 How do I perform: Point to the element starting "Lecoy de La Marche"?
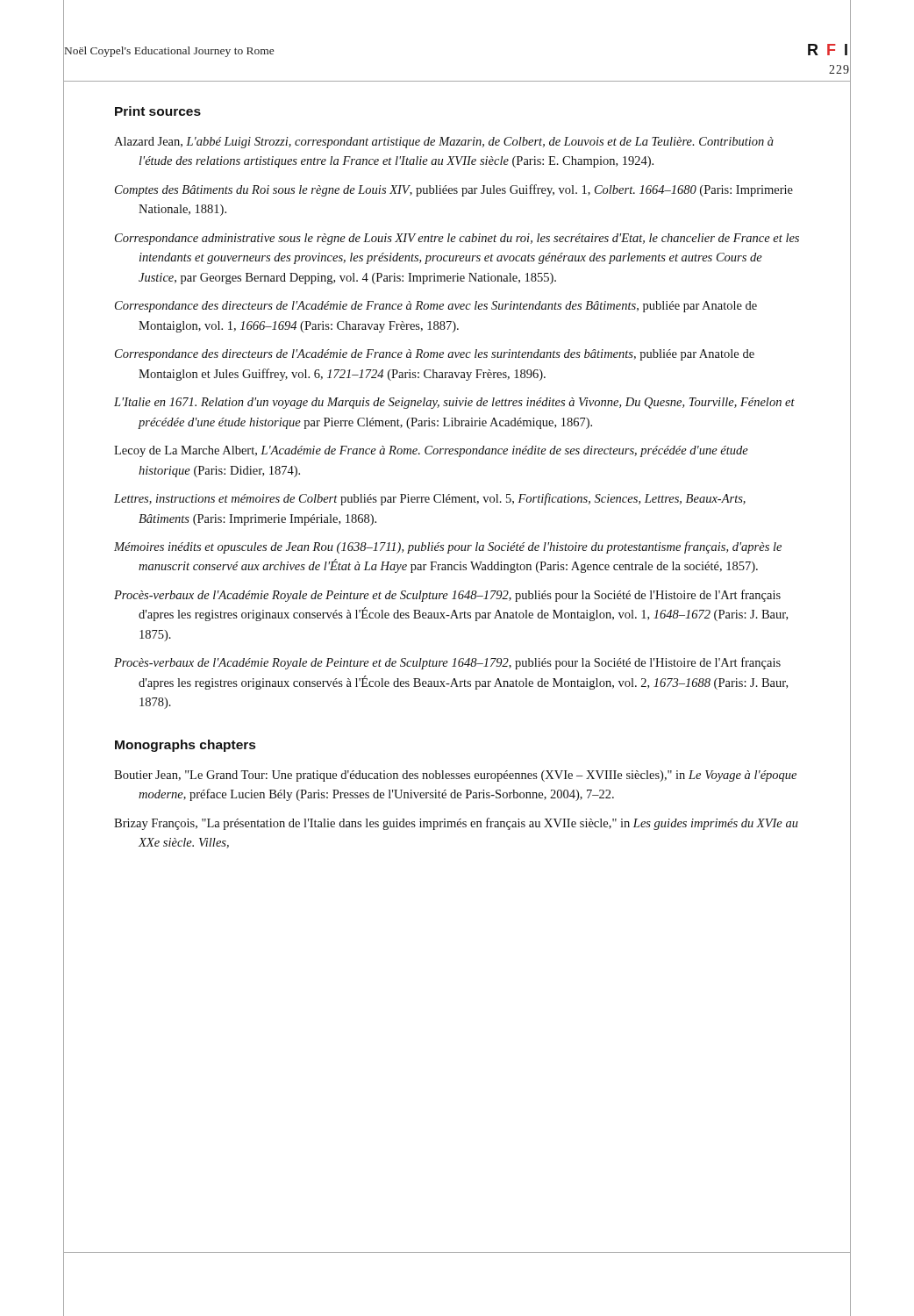tap(431, 460)
